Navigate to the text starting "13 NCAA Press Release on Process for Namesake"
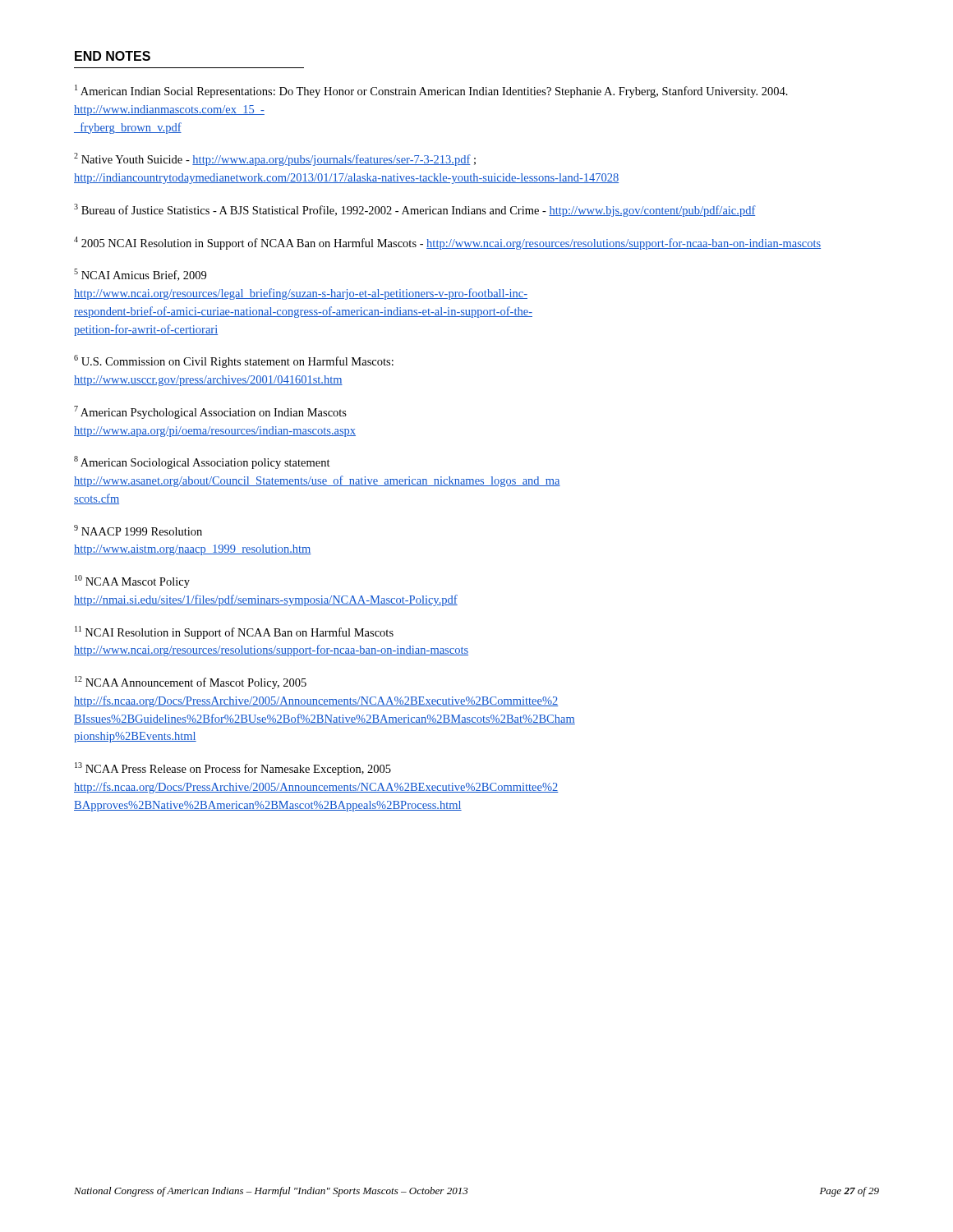Viewport: 953px width, 1232px height. [316, 786]
